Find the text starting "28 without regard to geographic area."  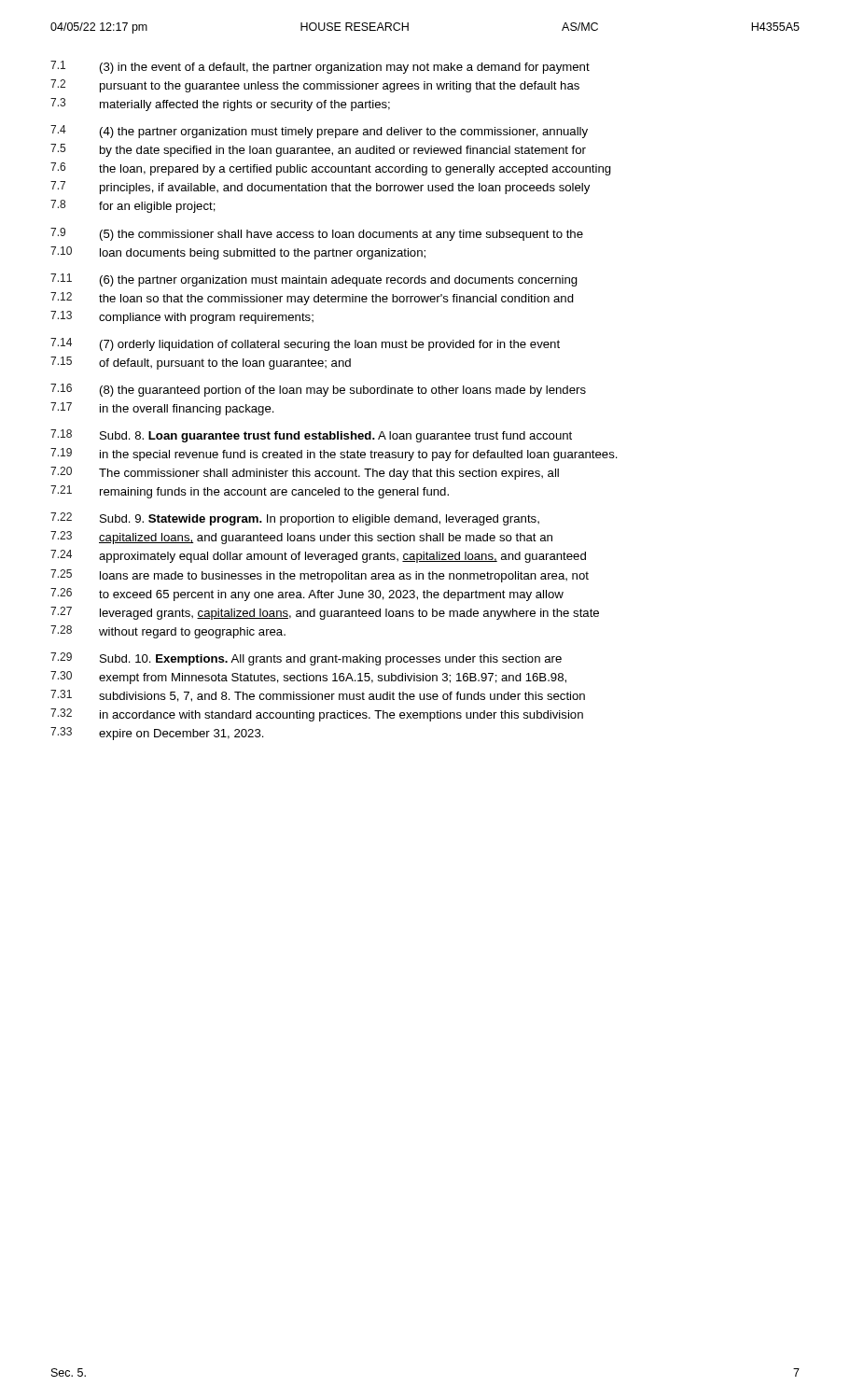point(168,632)
